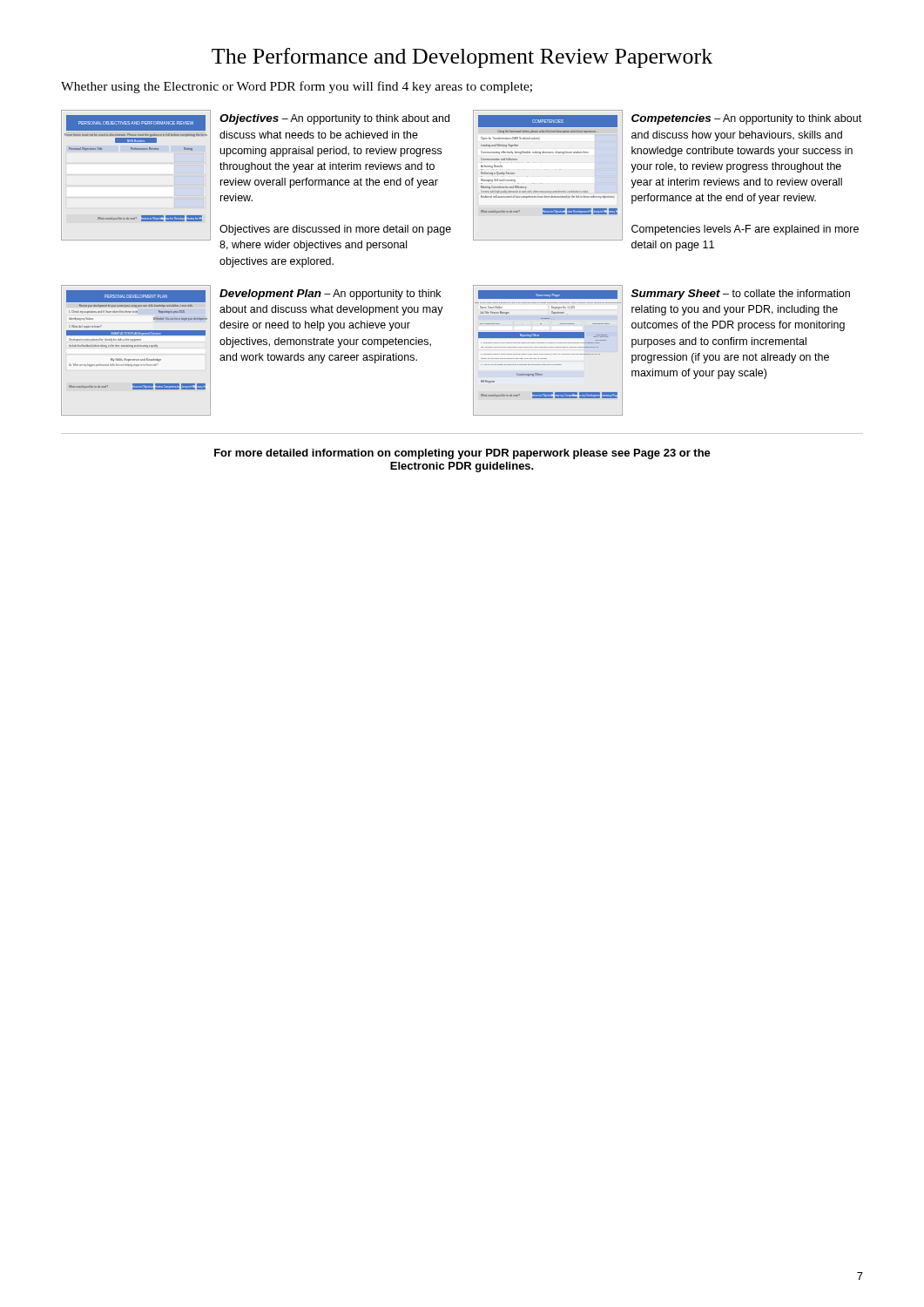Select the region starting "Objectives – An opportunity to"
Screen dimensions: 1307x924
click(x=335, y=189)
